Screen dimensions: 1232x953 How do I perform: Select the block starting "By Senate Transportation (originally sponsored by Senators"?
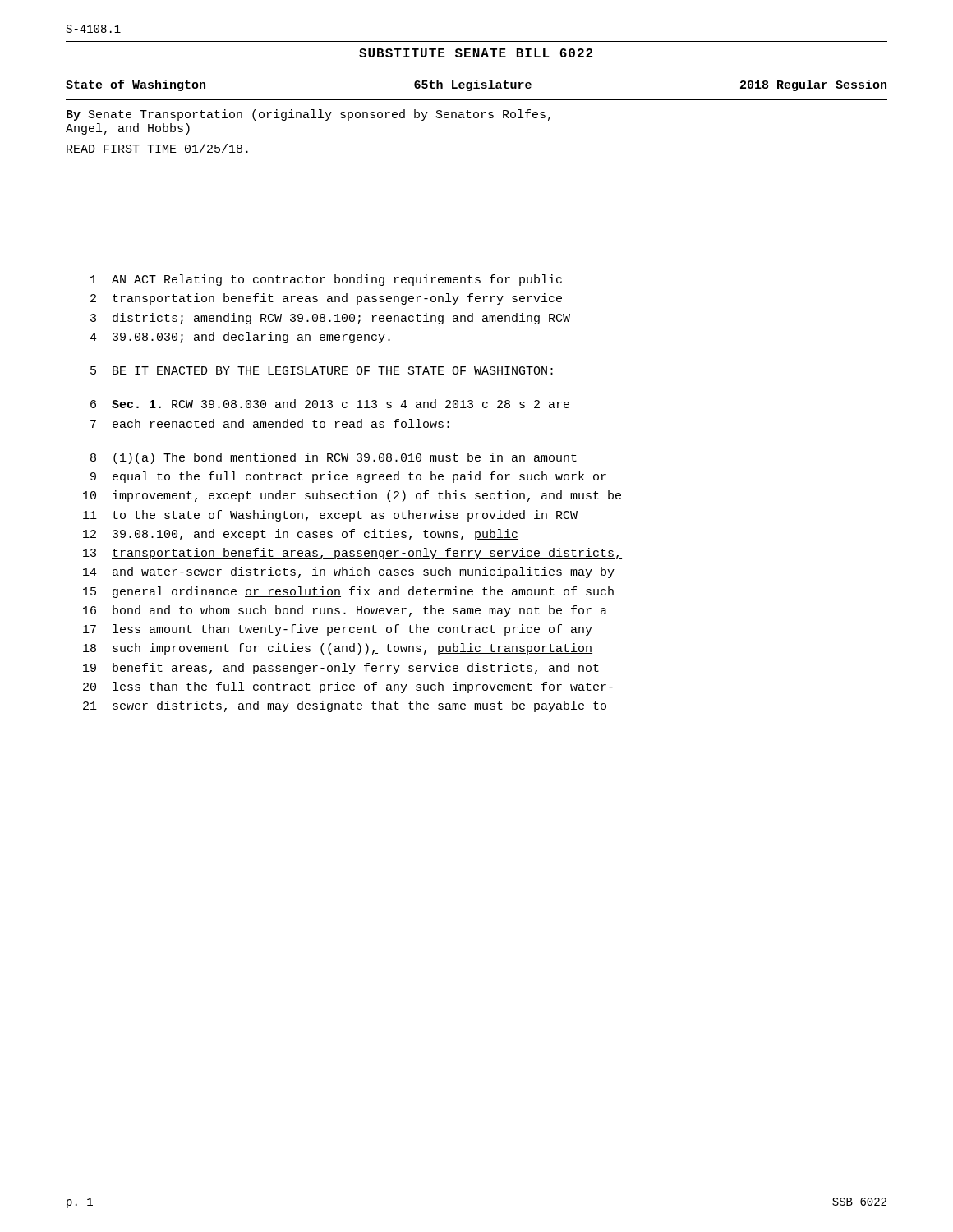pos(310,122)
